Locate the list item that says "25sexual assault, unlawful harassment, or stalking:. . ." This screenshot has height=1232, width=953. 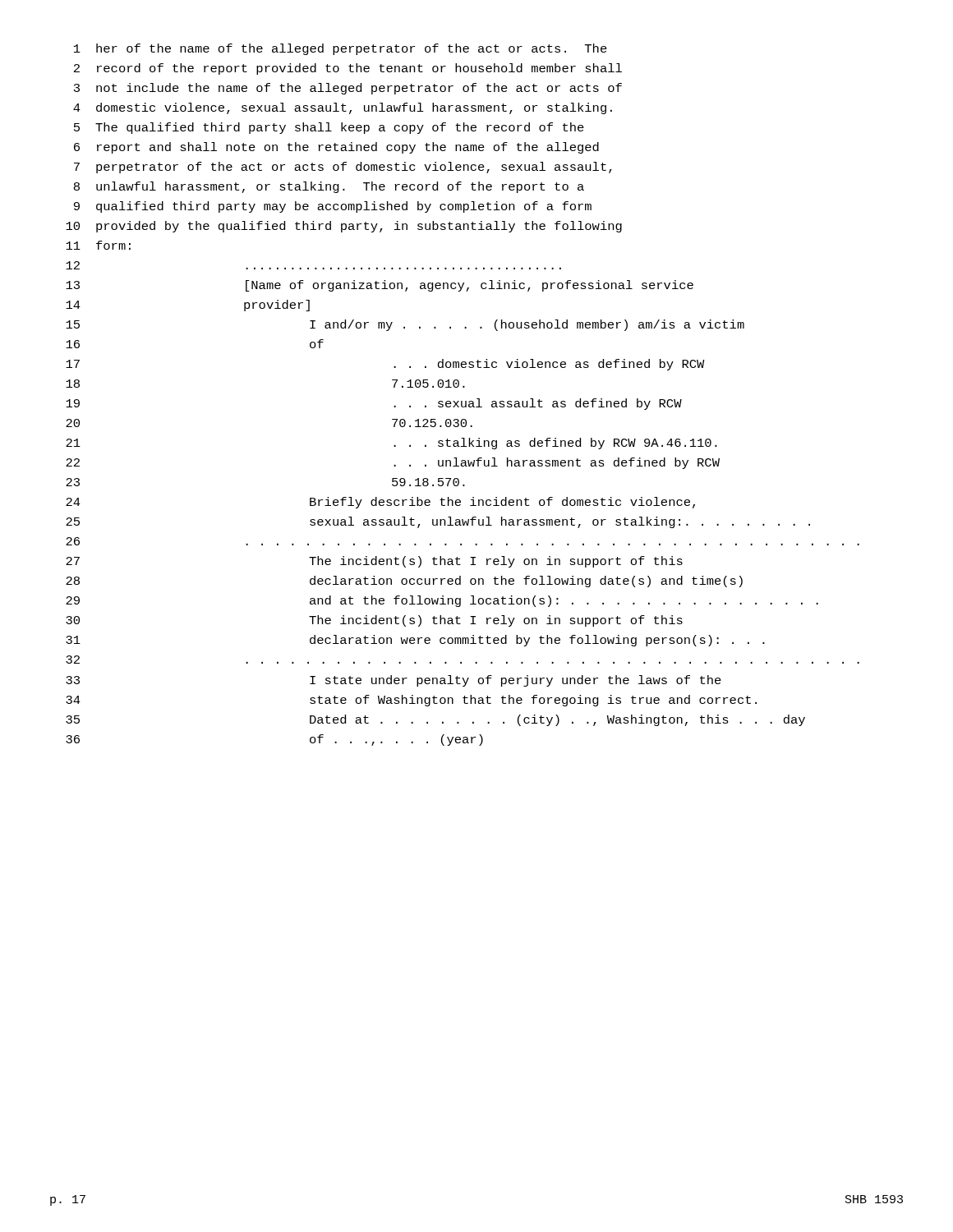476,523
